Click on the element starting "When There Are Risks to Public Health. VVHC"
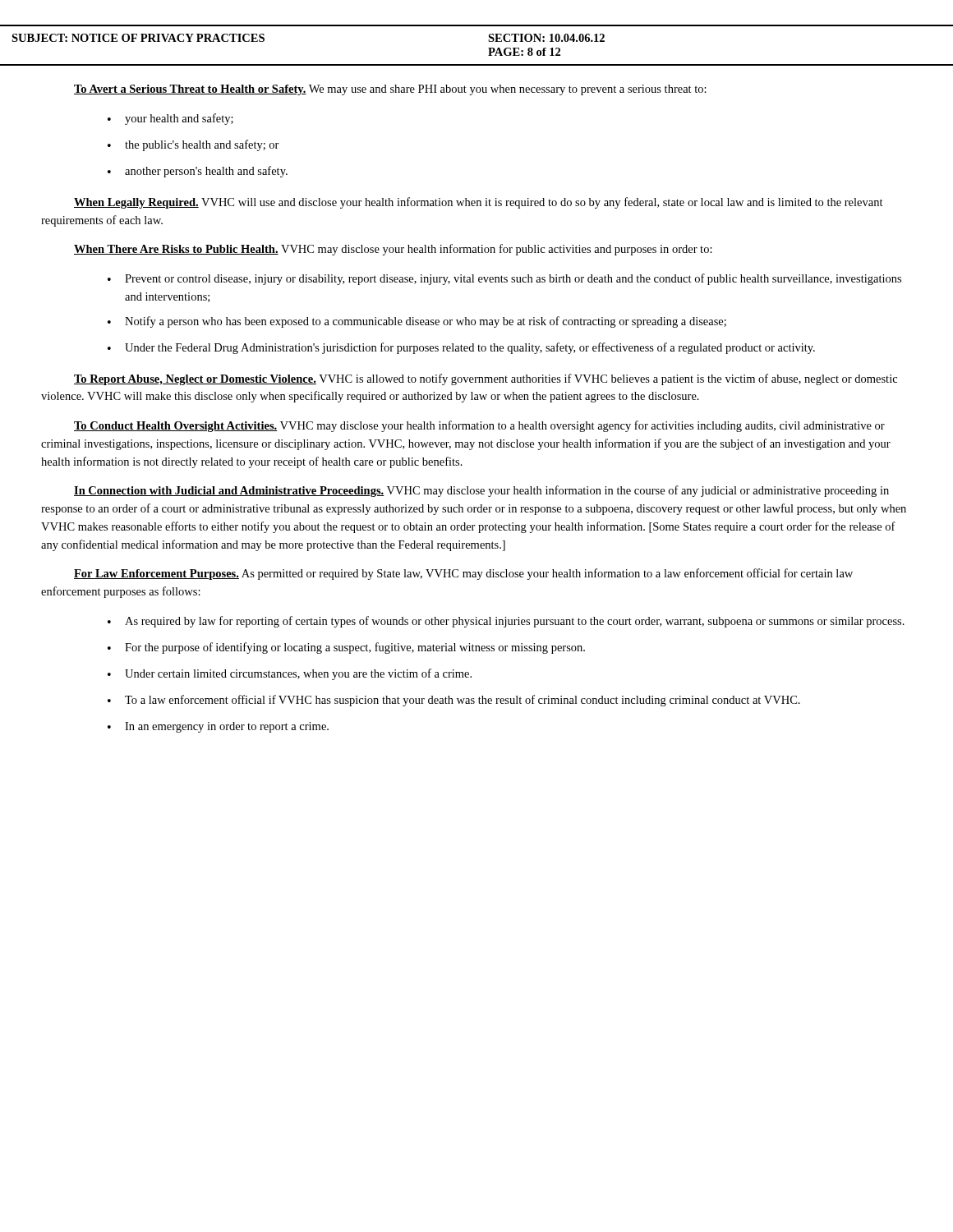The height and width of the screenshot is (1232, 953). [393, 249]
